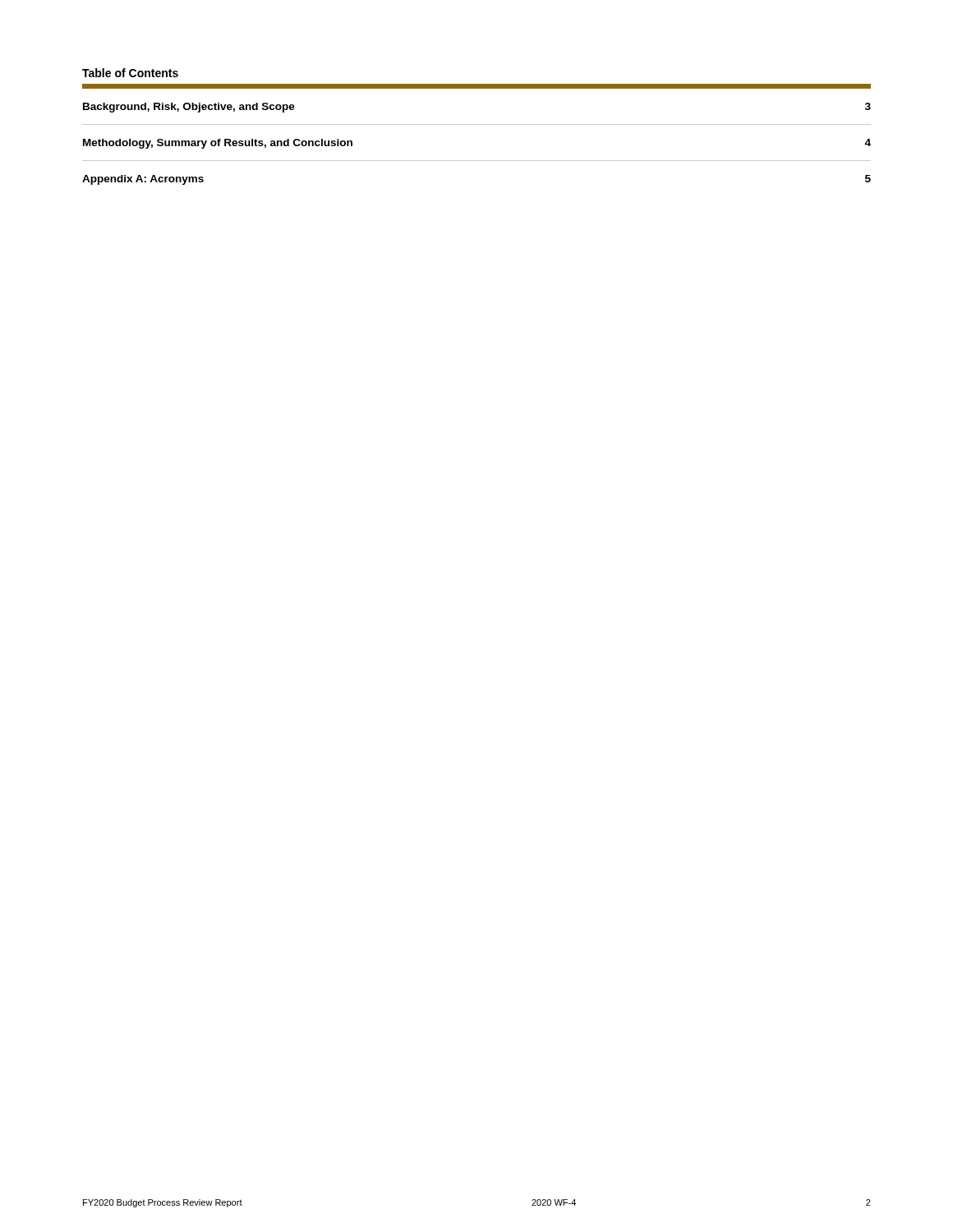Select the title
This screenshot has height=1232, width=953.
pyautogui.click(x=130, y=73)
